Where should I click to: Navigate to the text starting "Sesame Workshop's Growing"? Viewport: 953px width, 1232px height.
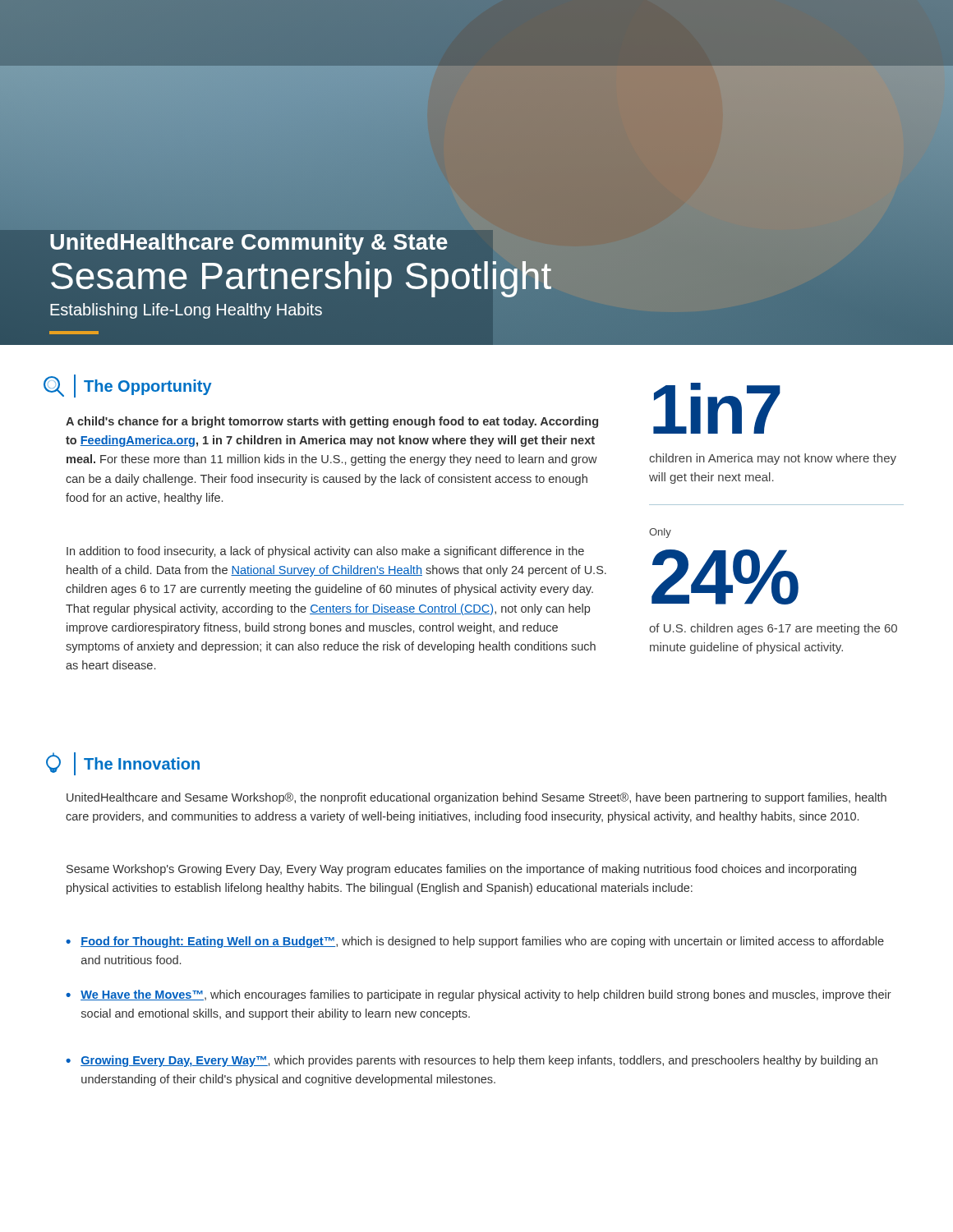461,878
